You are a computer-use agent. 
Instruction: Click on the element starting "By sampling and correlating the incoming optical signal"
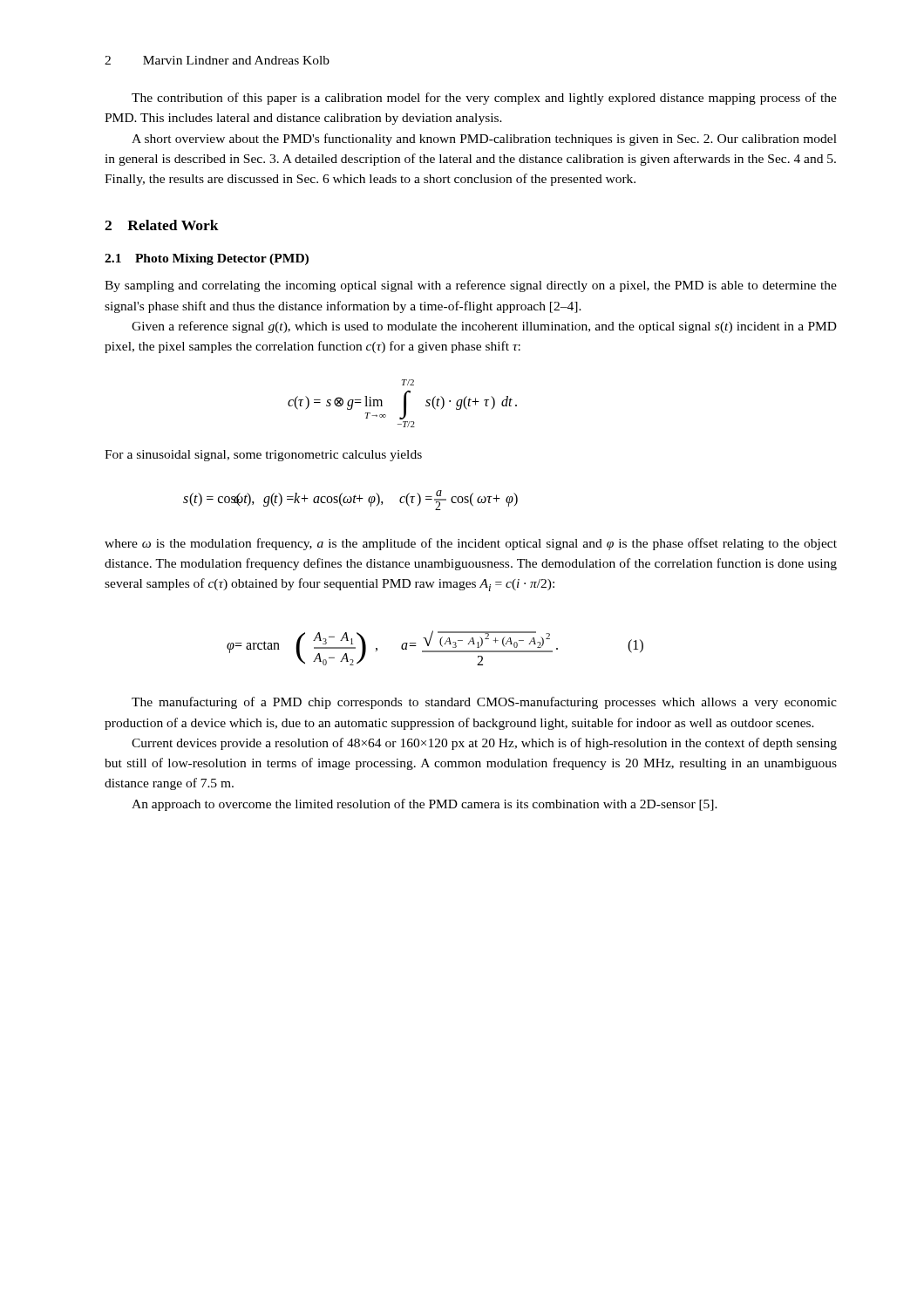[471, 295]
